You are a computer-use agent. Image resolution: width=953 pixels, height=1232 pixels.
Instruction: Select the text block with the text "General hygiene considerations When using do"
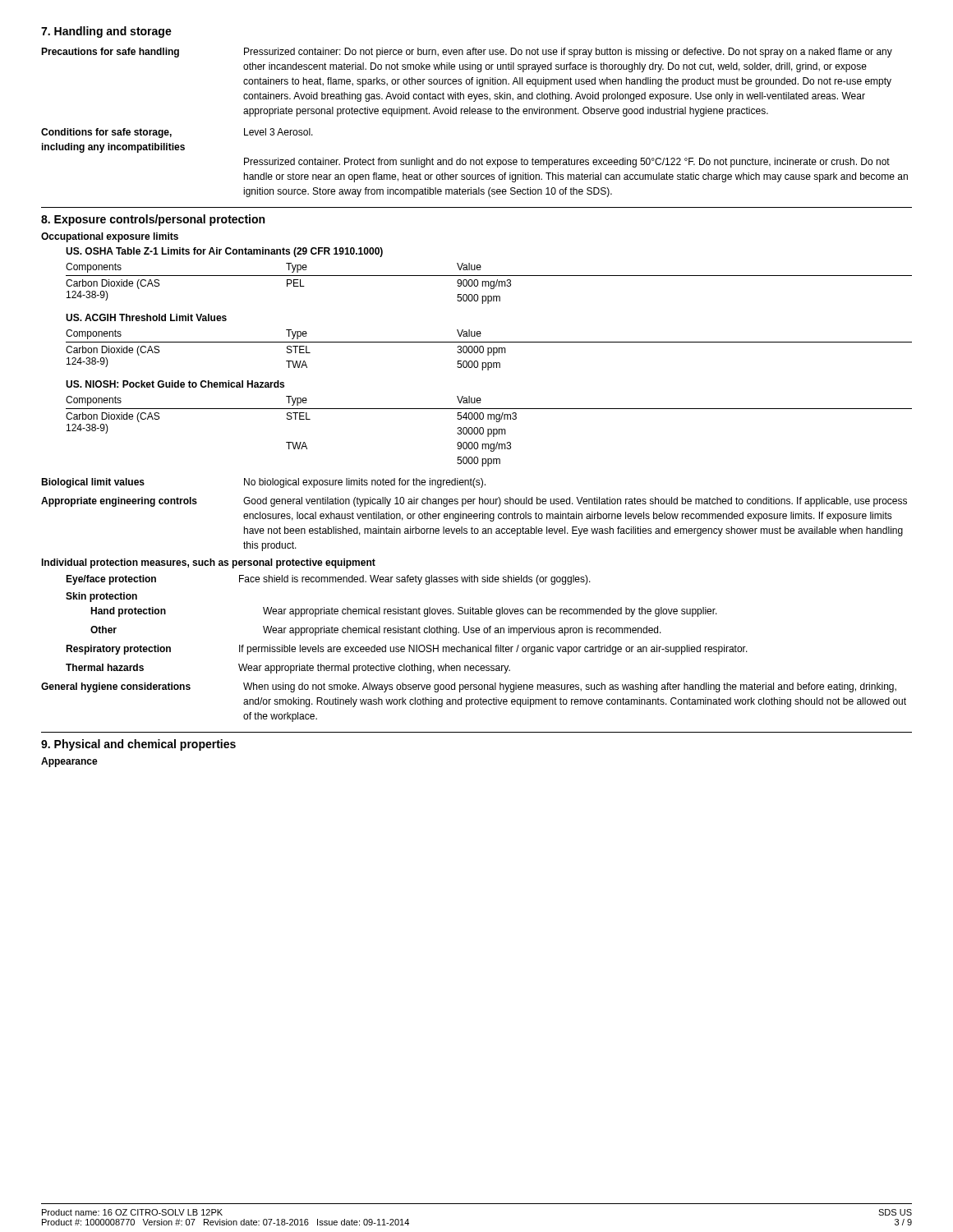click(x=476, y=701)
